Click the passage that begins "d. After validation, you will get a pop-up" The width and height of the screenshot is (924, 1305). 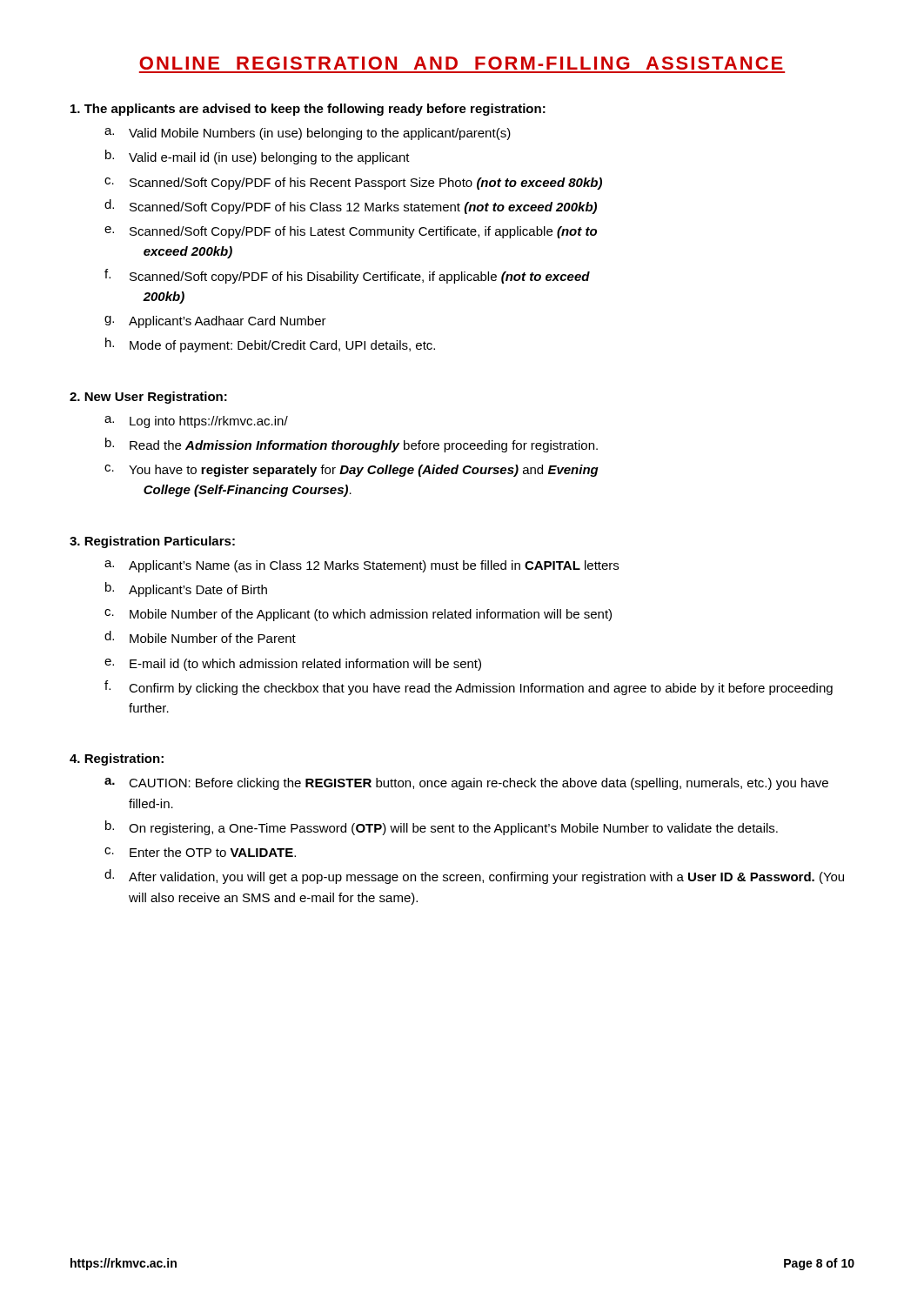[479, 887]
